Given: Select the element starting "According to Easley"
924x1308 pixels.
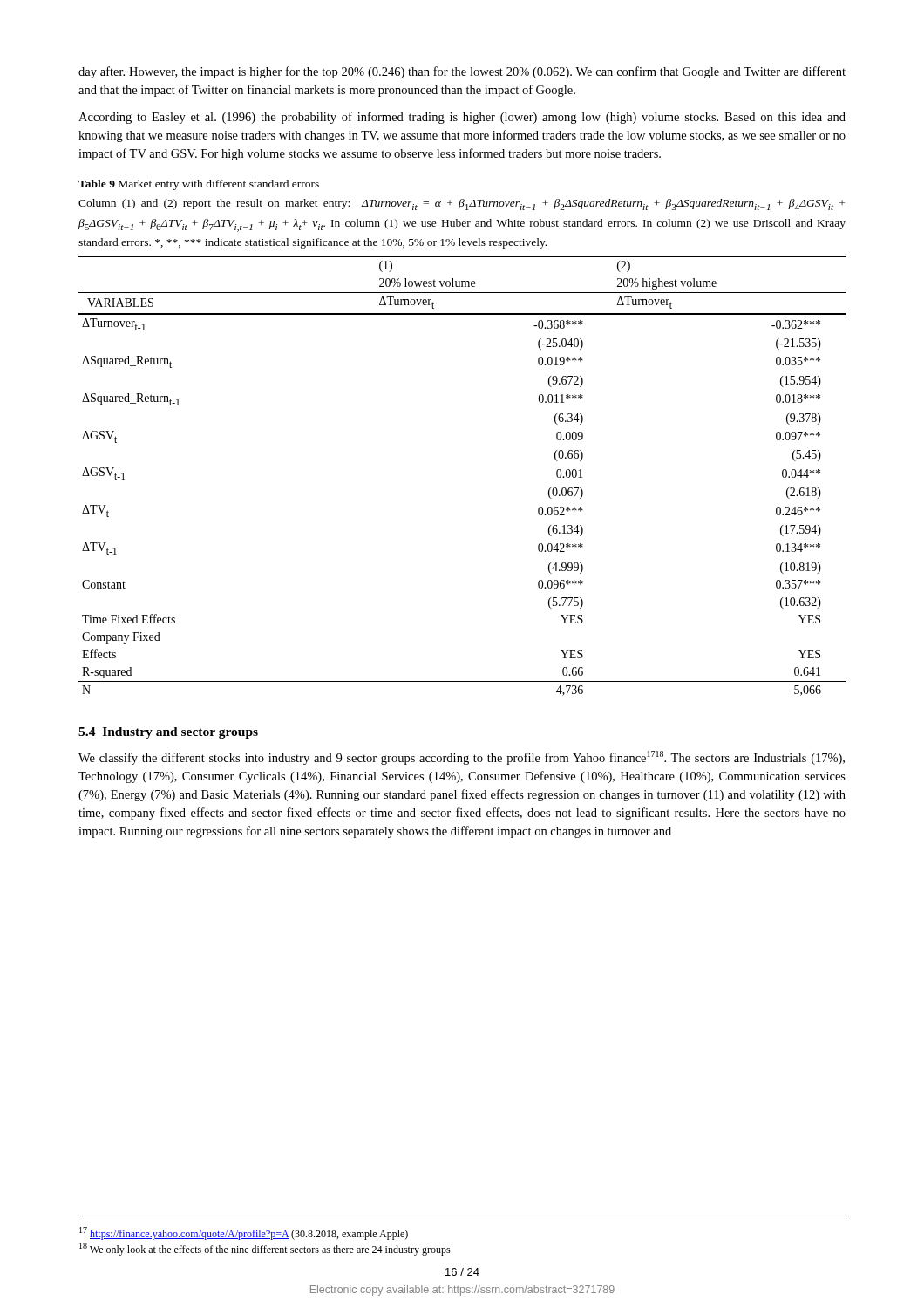Looking at the screenshot, I should pos(462,135).
